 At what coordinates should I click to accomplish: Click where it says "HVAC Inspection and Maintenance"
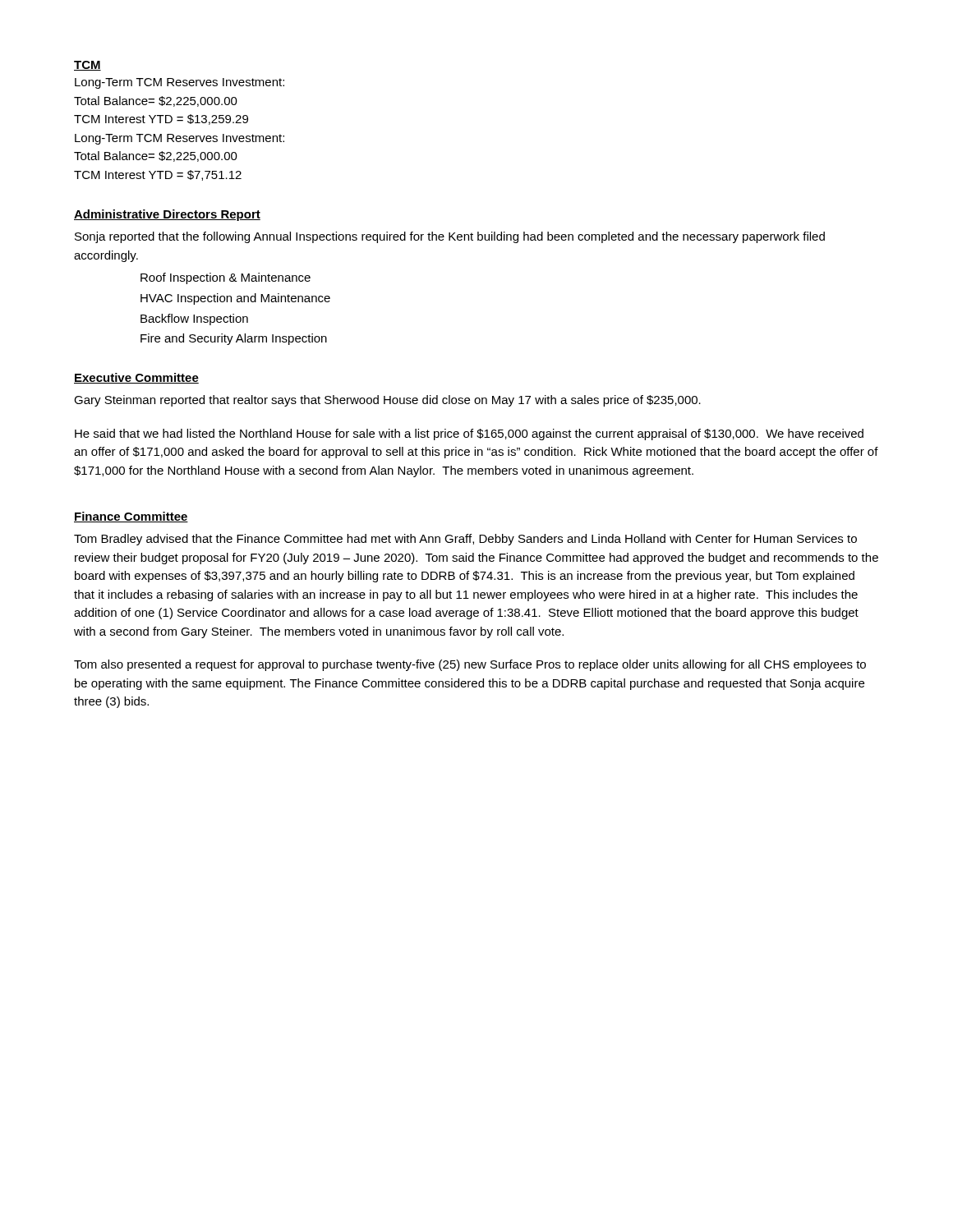click(235, 298)
